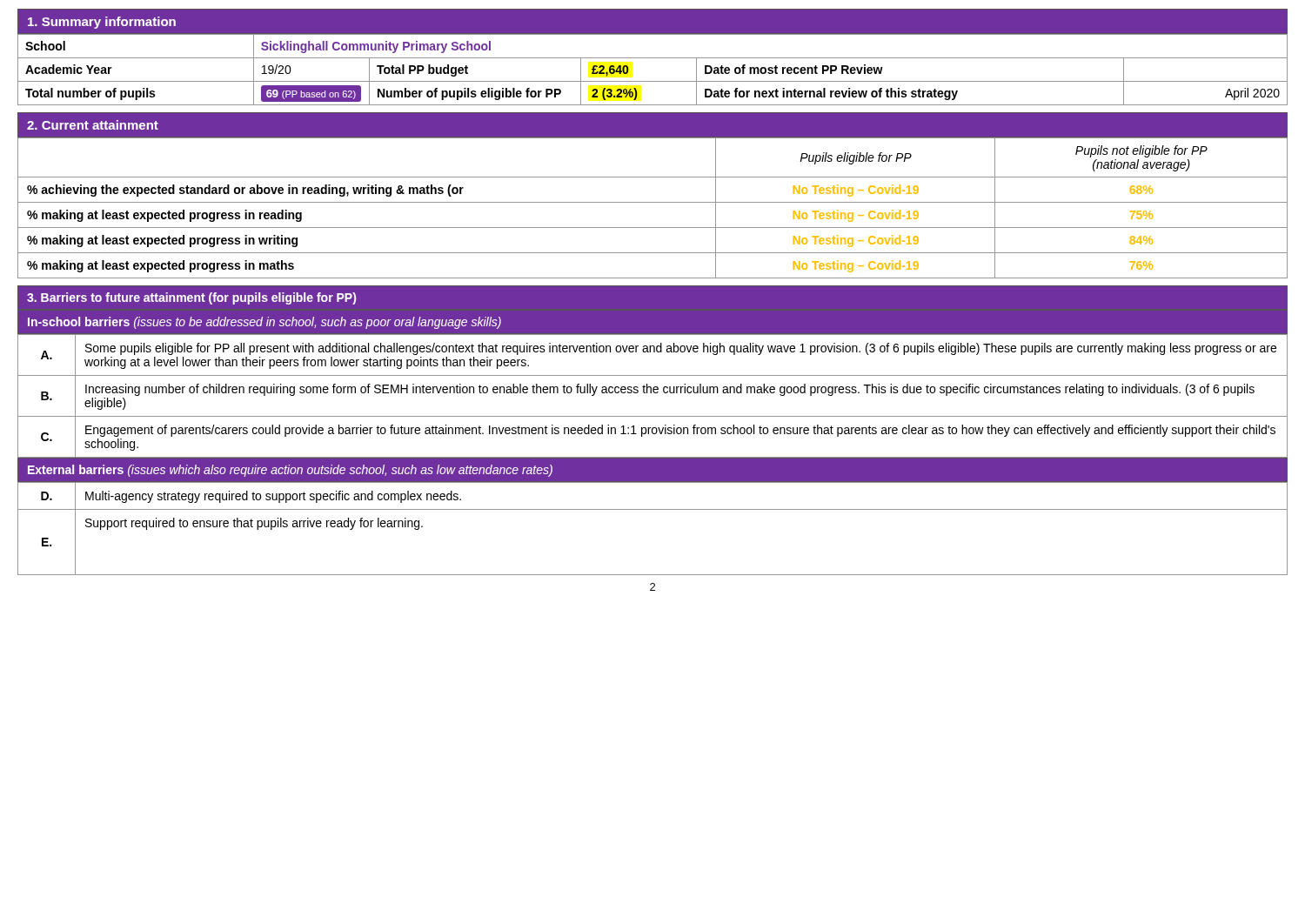The height and width of the screenshot is (924, 1305).
Task: Find the passage starting "2. Current attainment"
Action: coord(93,125)
